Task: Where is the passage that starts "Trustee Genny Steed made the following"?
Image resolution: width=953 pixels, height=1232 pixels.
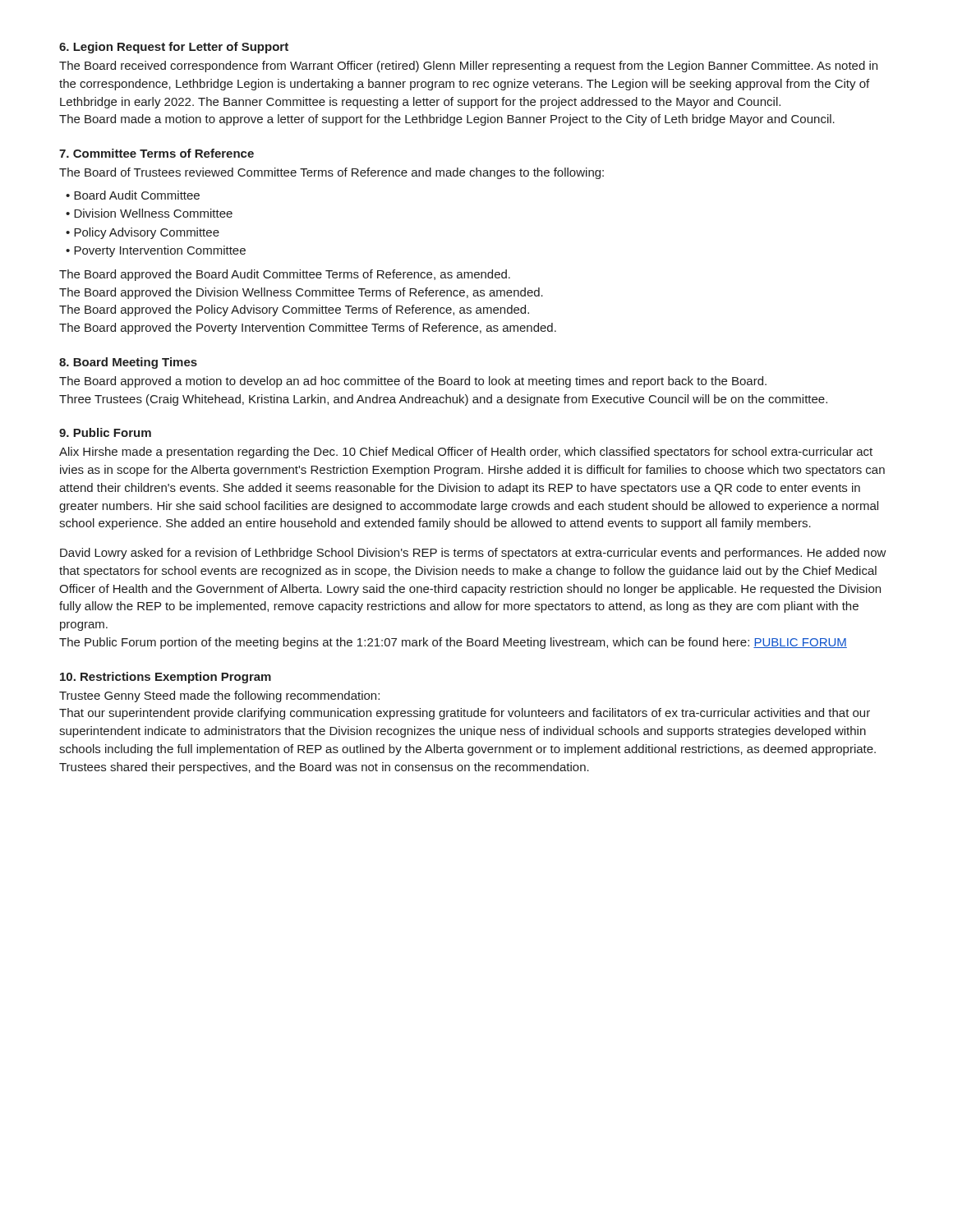Action: (x=468, y=731)
